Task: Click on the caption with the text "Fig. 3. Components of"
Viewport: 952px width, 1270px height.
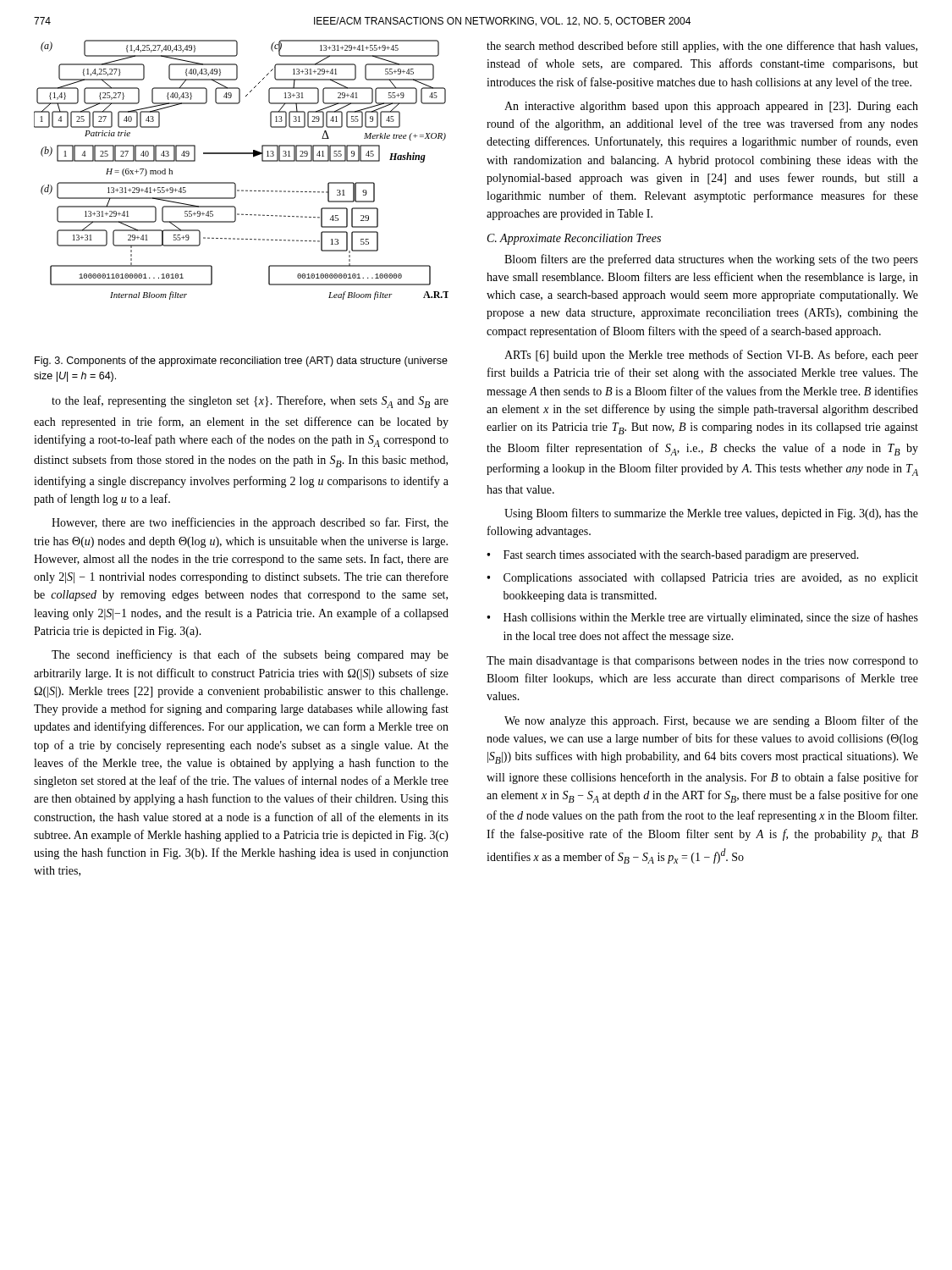Action: (241, 368)
